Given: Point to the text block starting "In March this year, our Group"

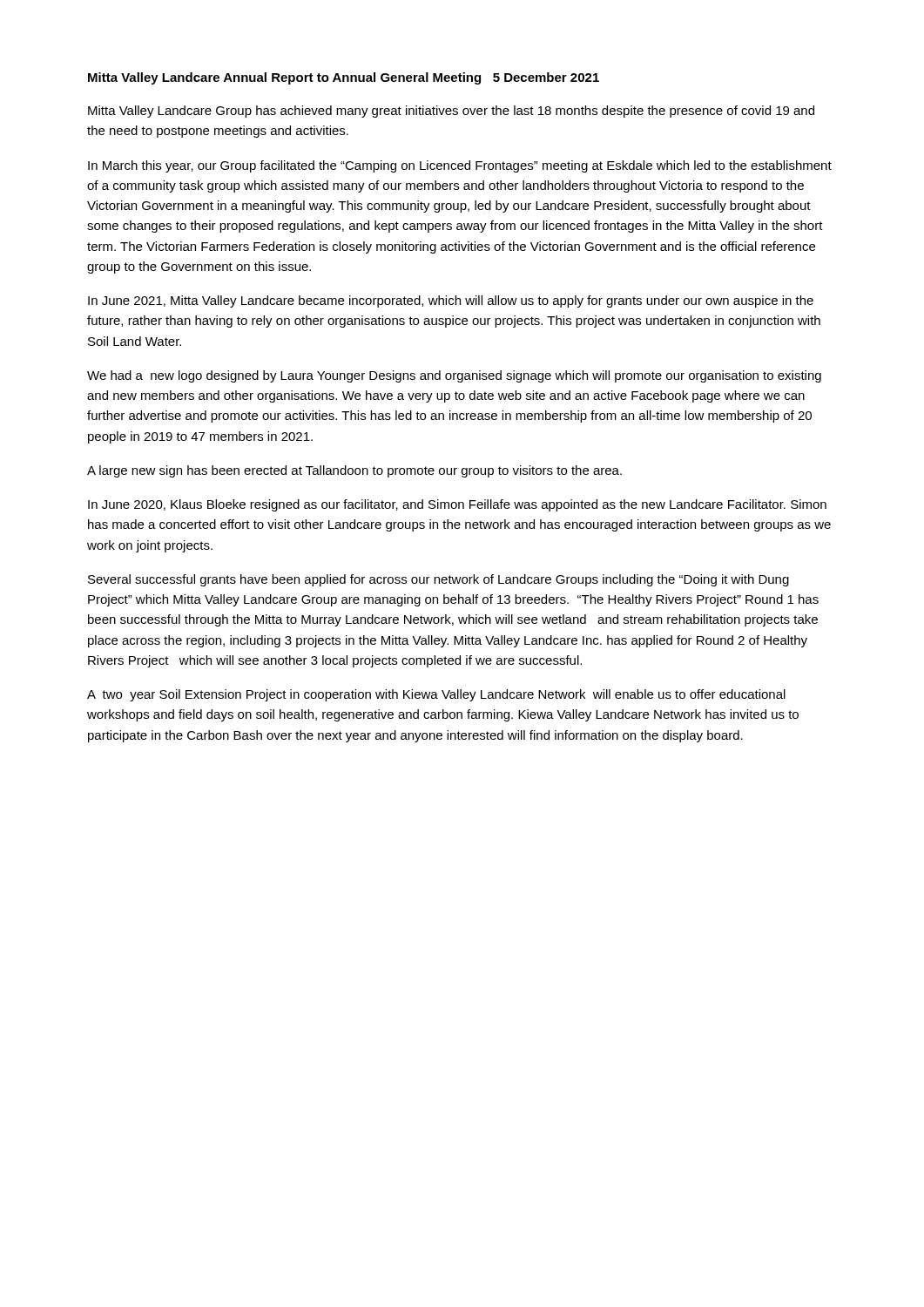Looking at the screenshot, I should pyautogui.click(x=459, y=215).
